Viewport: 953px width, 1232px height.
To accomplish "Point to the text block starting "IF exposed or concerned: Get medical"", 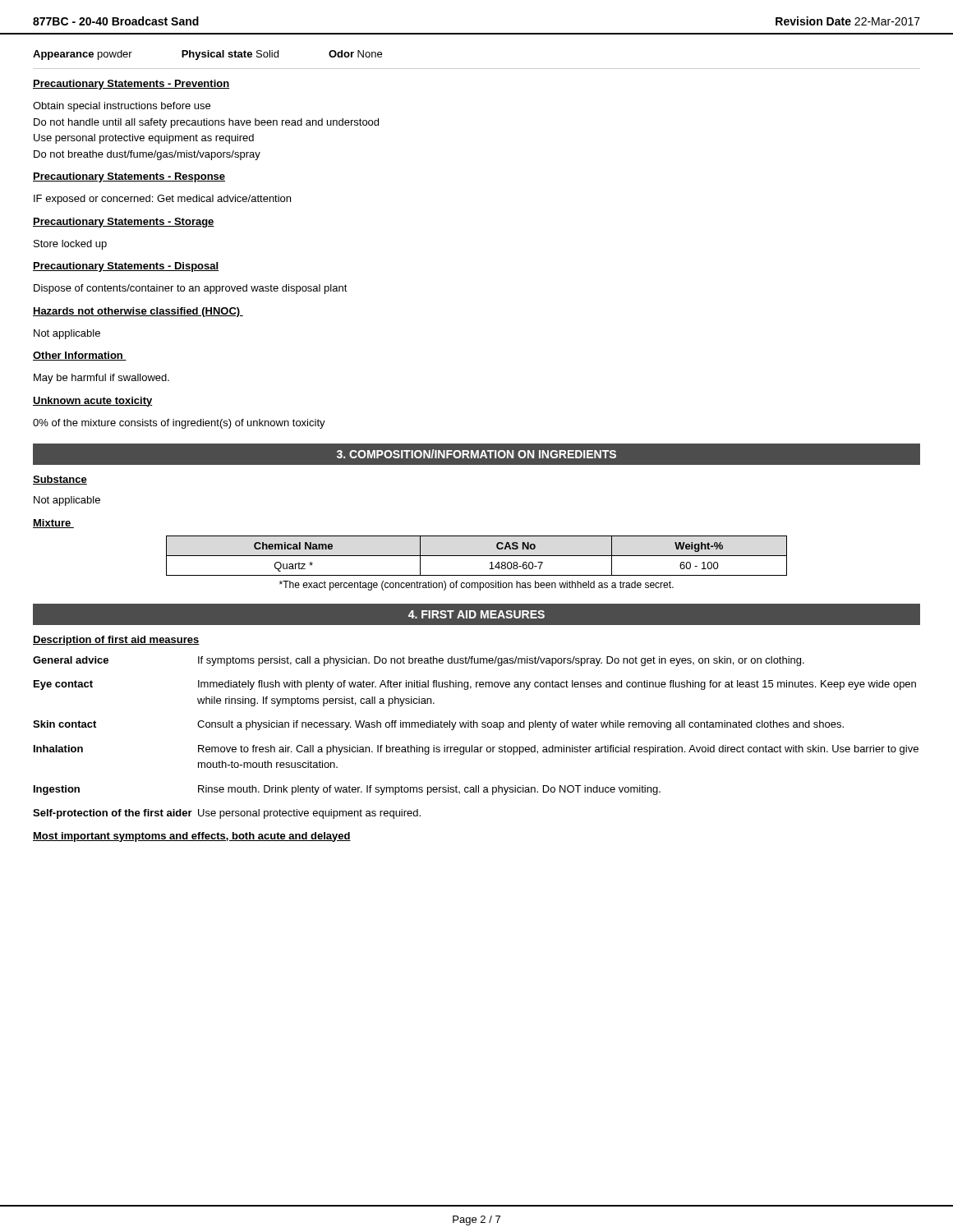I will coord(162,200).
